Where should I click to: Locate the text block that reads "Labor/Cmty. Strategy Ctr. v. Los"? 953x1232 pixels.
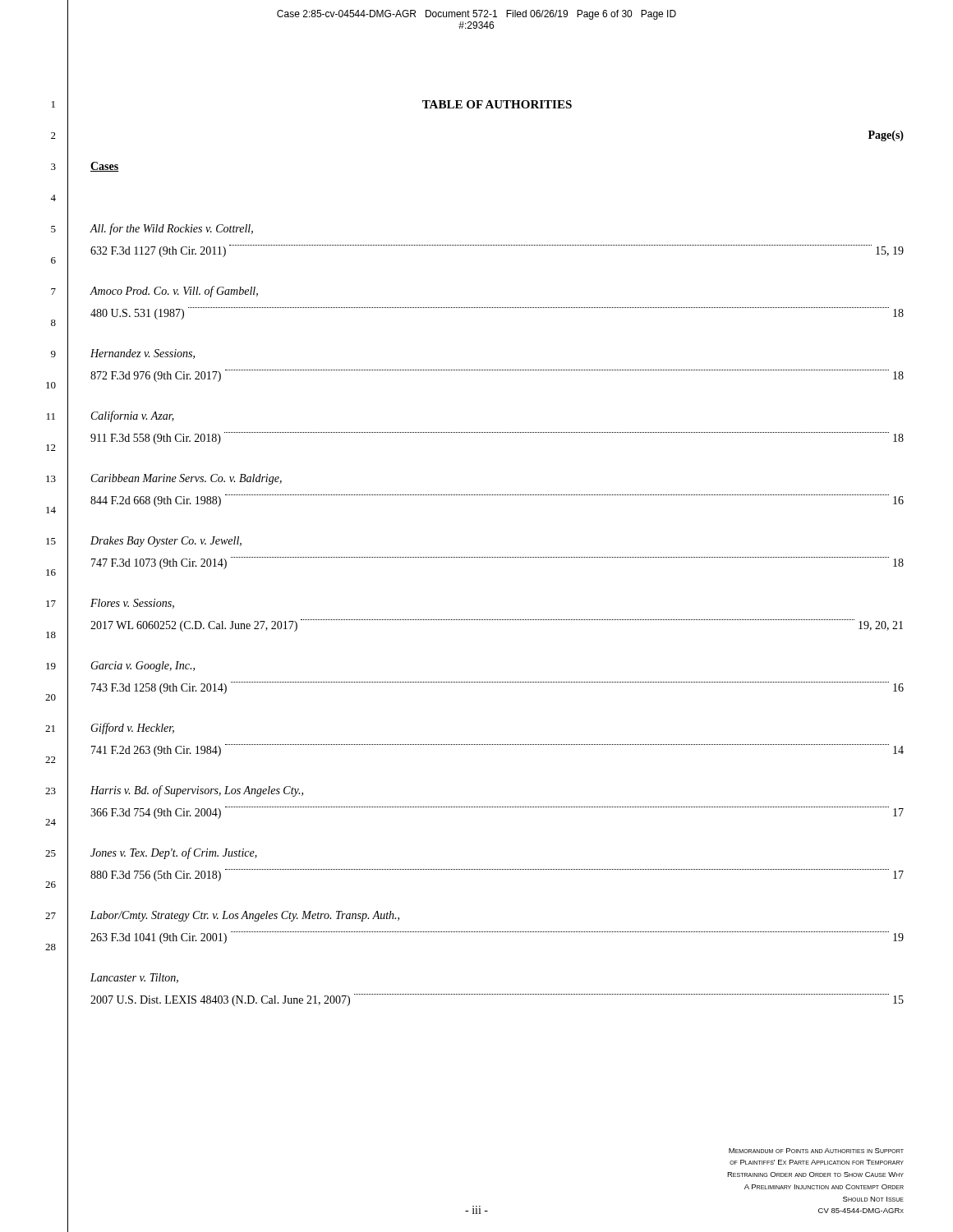[497, 931]
